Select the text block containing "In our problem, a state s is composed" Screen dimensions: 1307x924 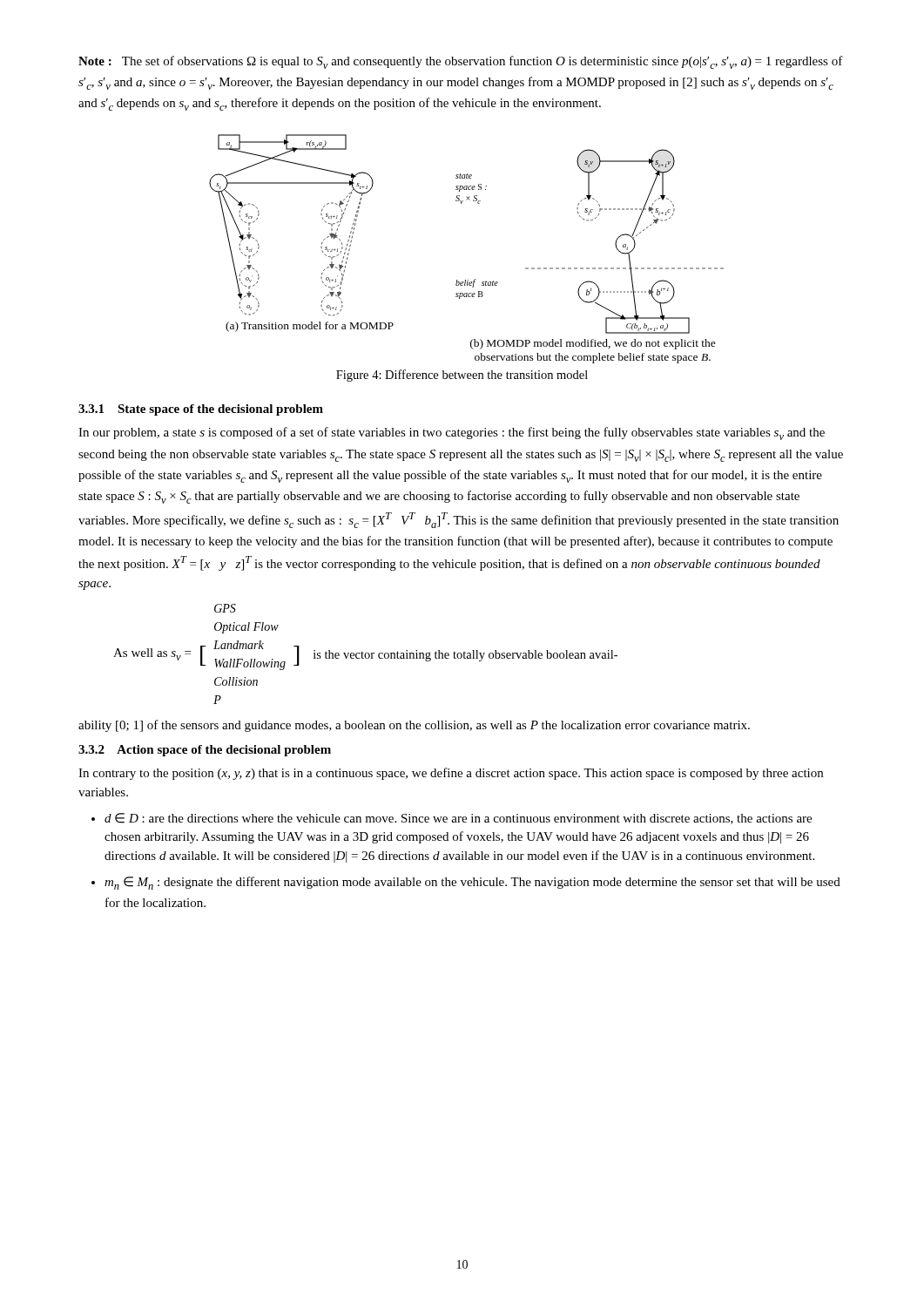461,508
